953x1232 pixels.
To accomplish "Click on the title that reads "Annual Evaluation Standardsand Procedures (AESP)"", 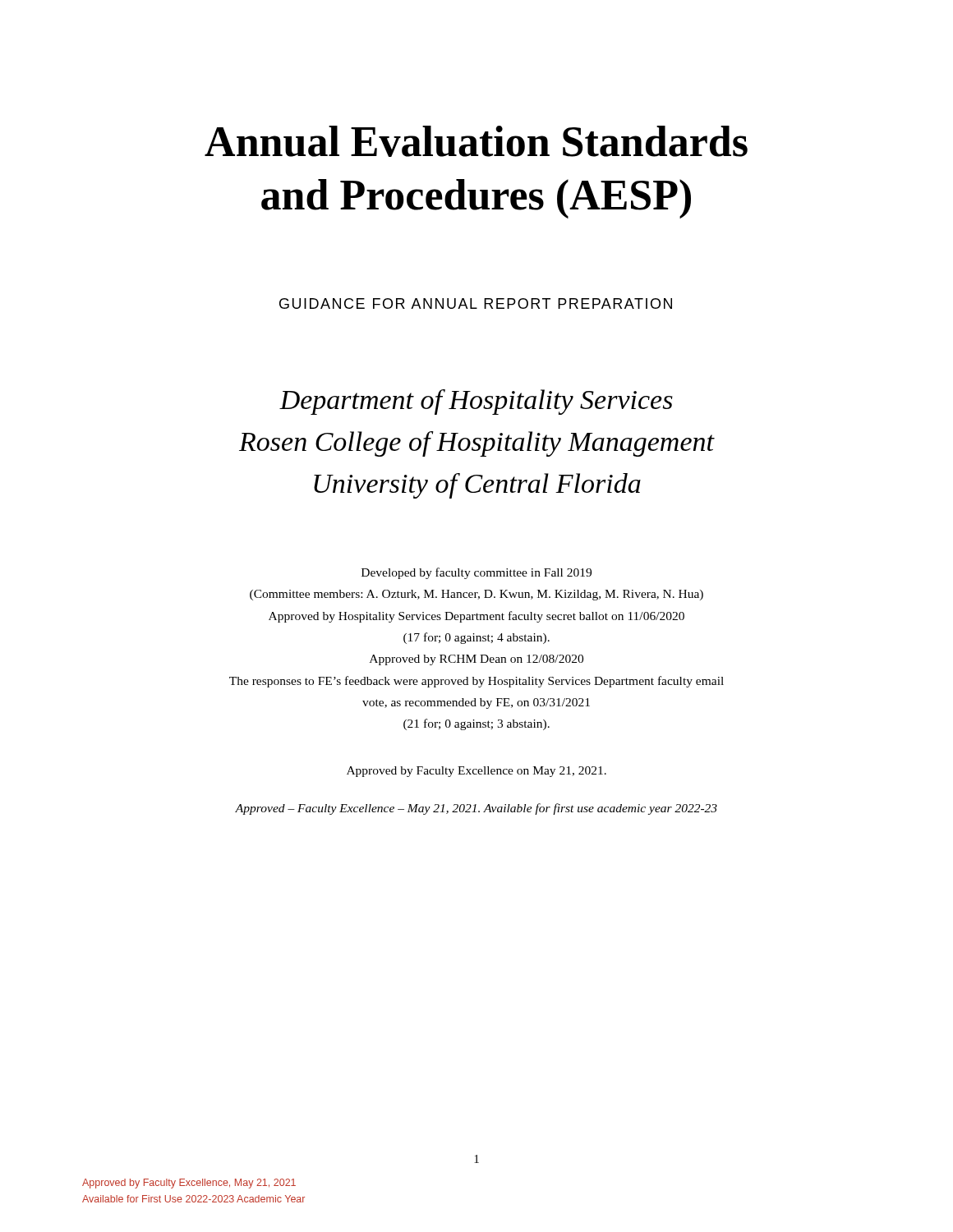I will [x=476, y=168].
